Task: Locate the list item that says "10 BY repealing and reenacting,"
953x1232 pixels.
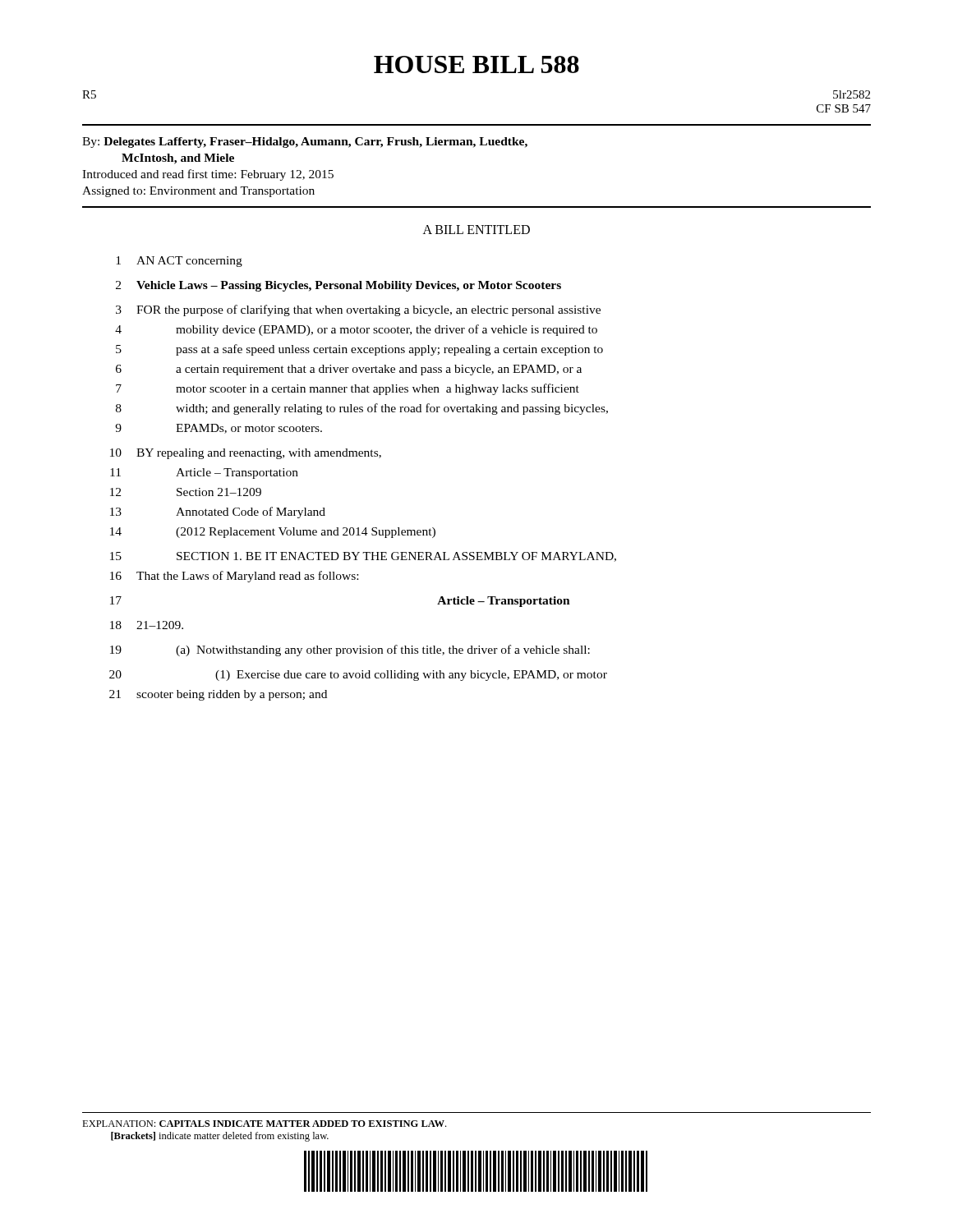Action: pyautogui.click(x=246, y=454)
